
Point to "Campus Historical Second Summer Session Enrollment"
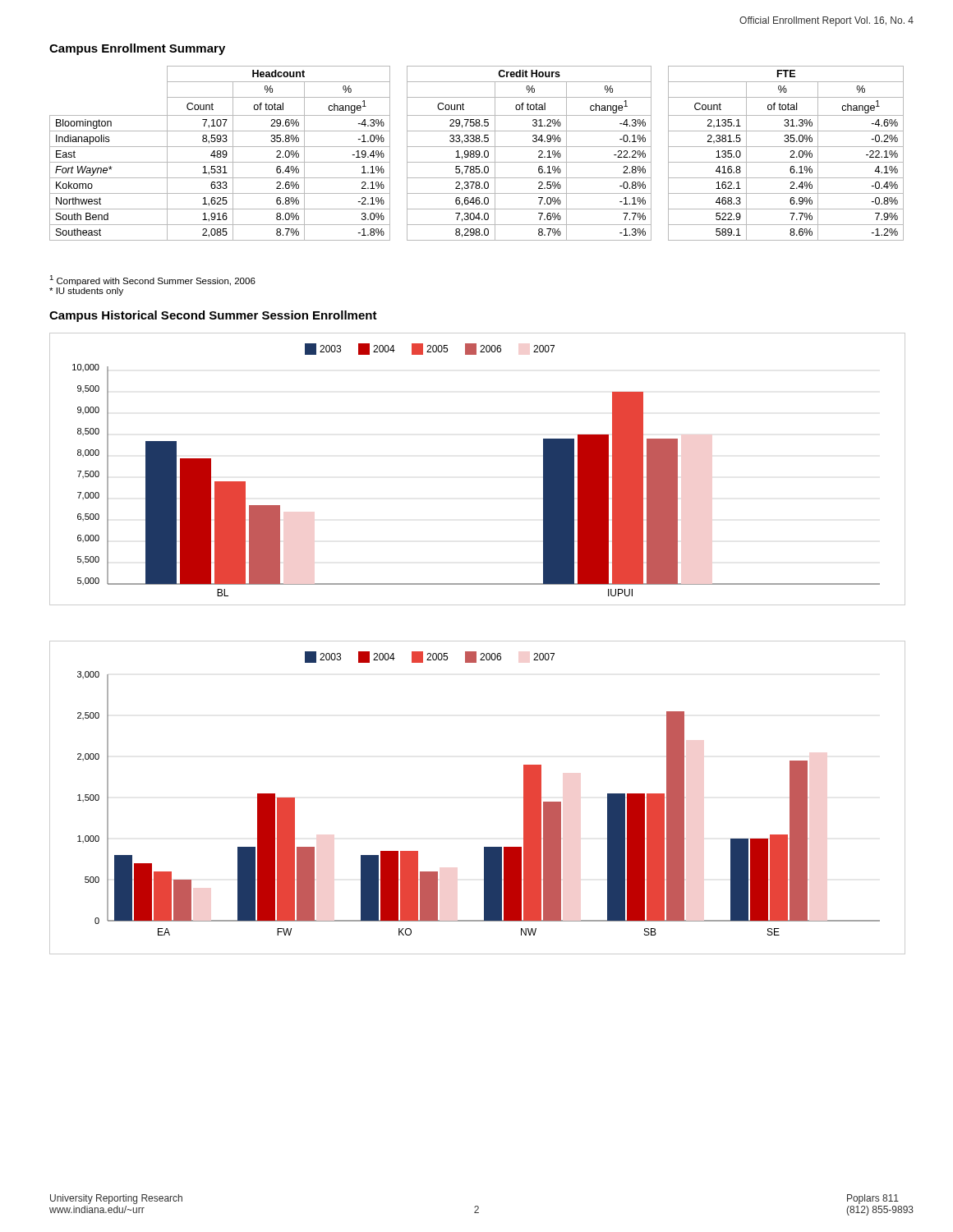pos(213,315)
